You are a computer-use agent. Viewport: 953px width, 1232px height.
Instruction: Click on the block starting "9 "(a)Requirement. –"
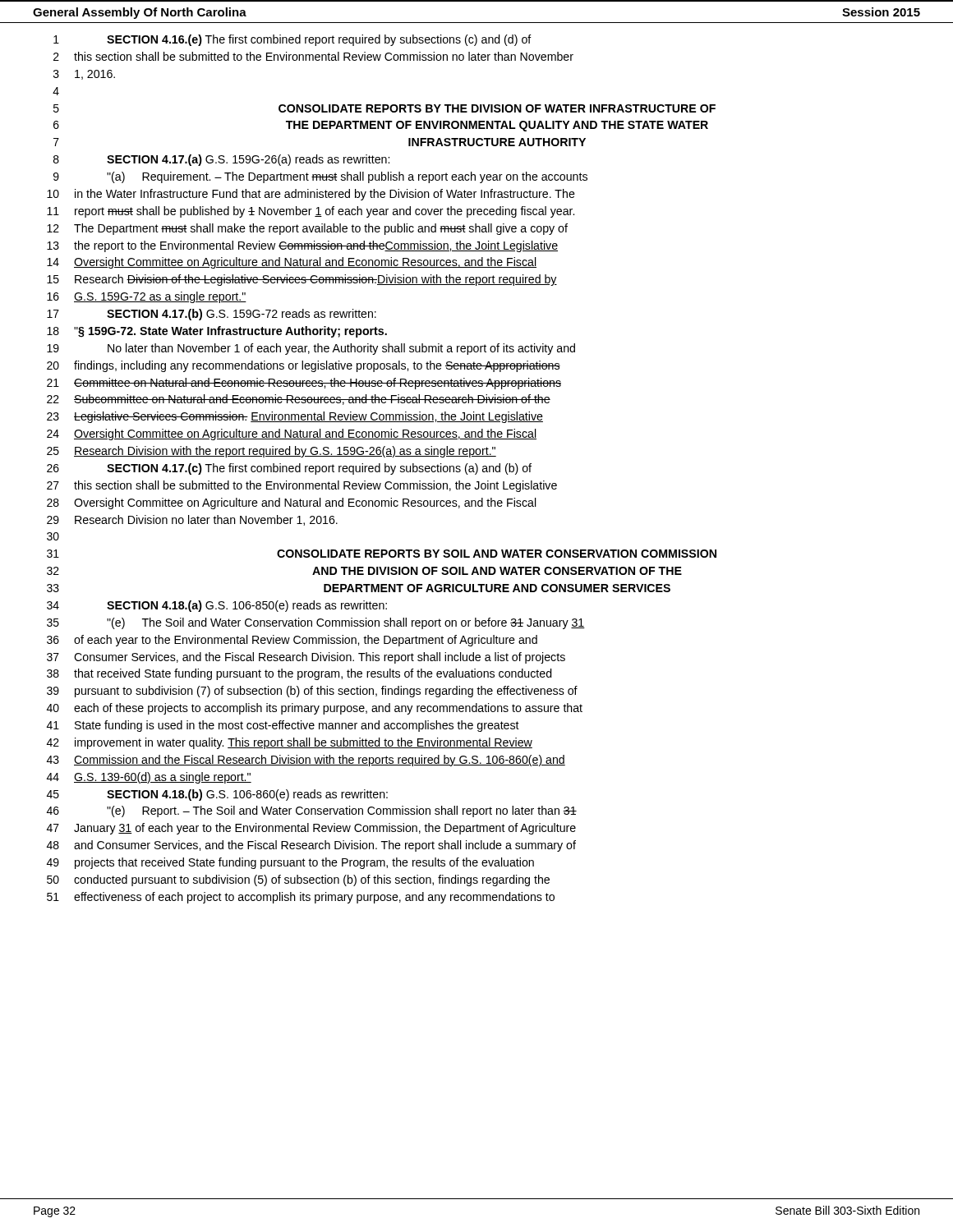pos(476,237)
